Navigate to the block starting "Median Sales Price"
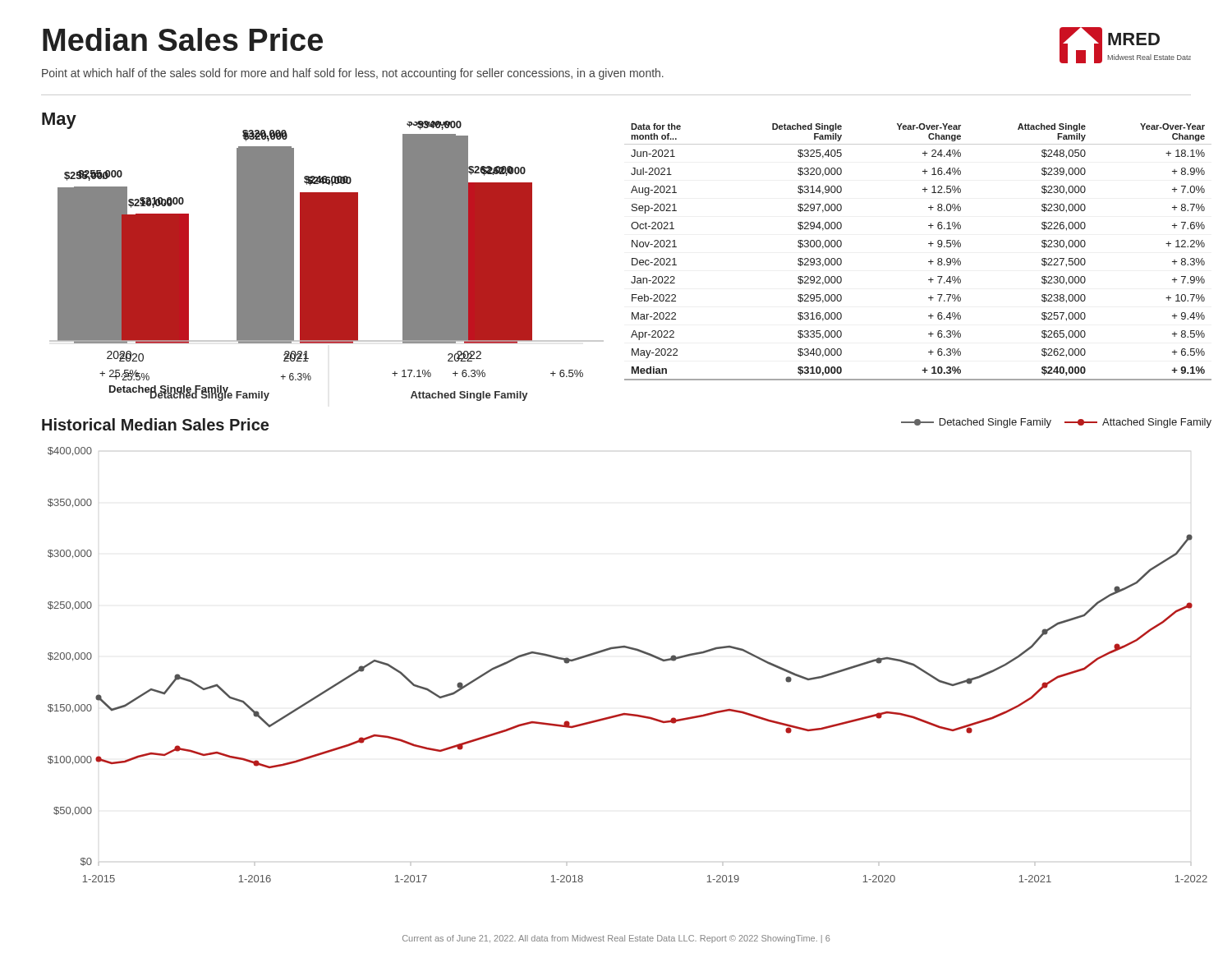Image resolution: width=1232 pixels, height=953 pixels. tap(182, 40)
